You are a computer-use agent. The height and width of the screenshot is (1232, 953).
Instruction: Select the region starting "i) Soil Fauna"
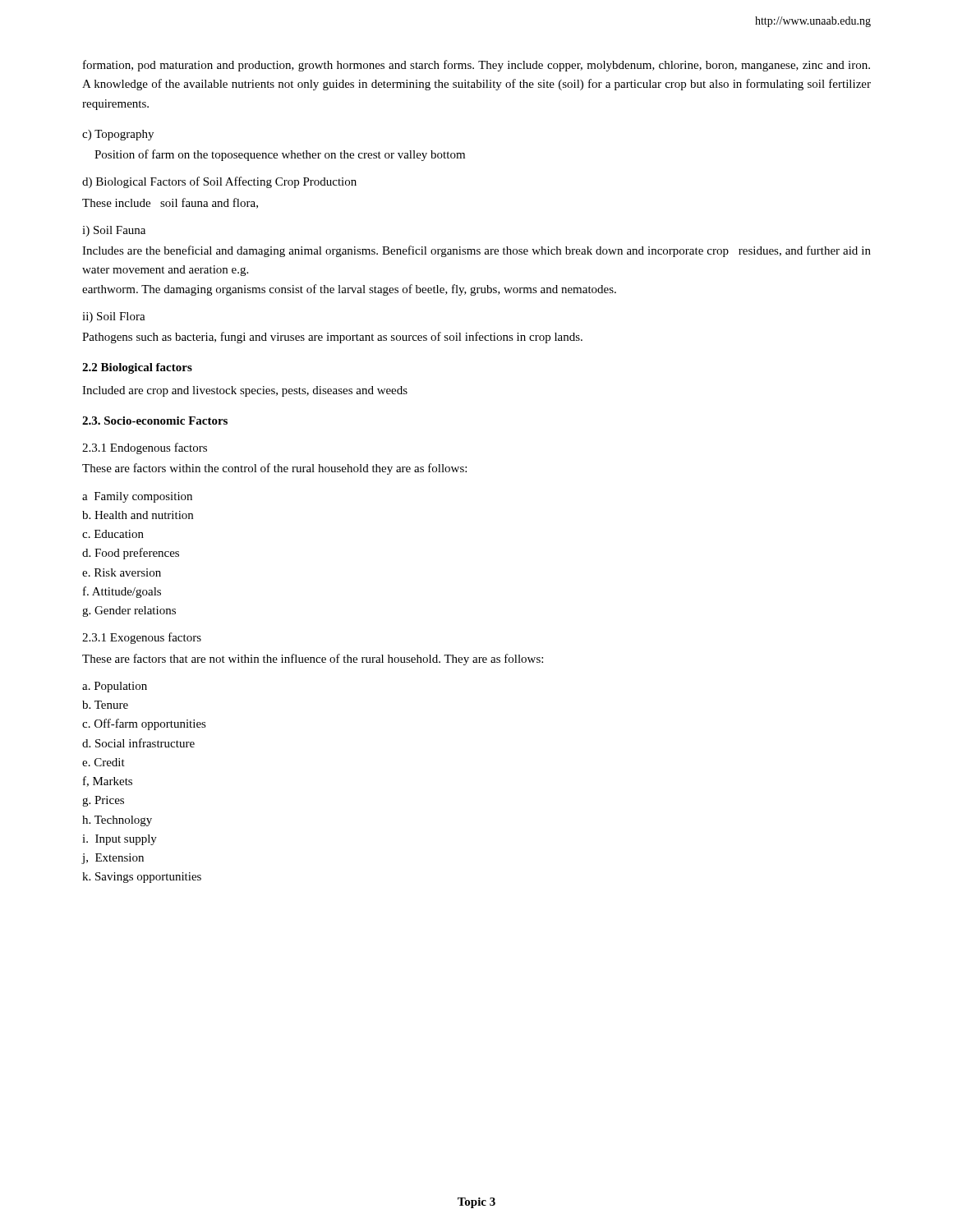[114, 230]
